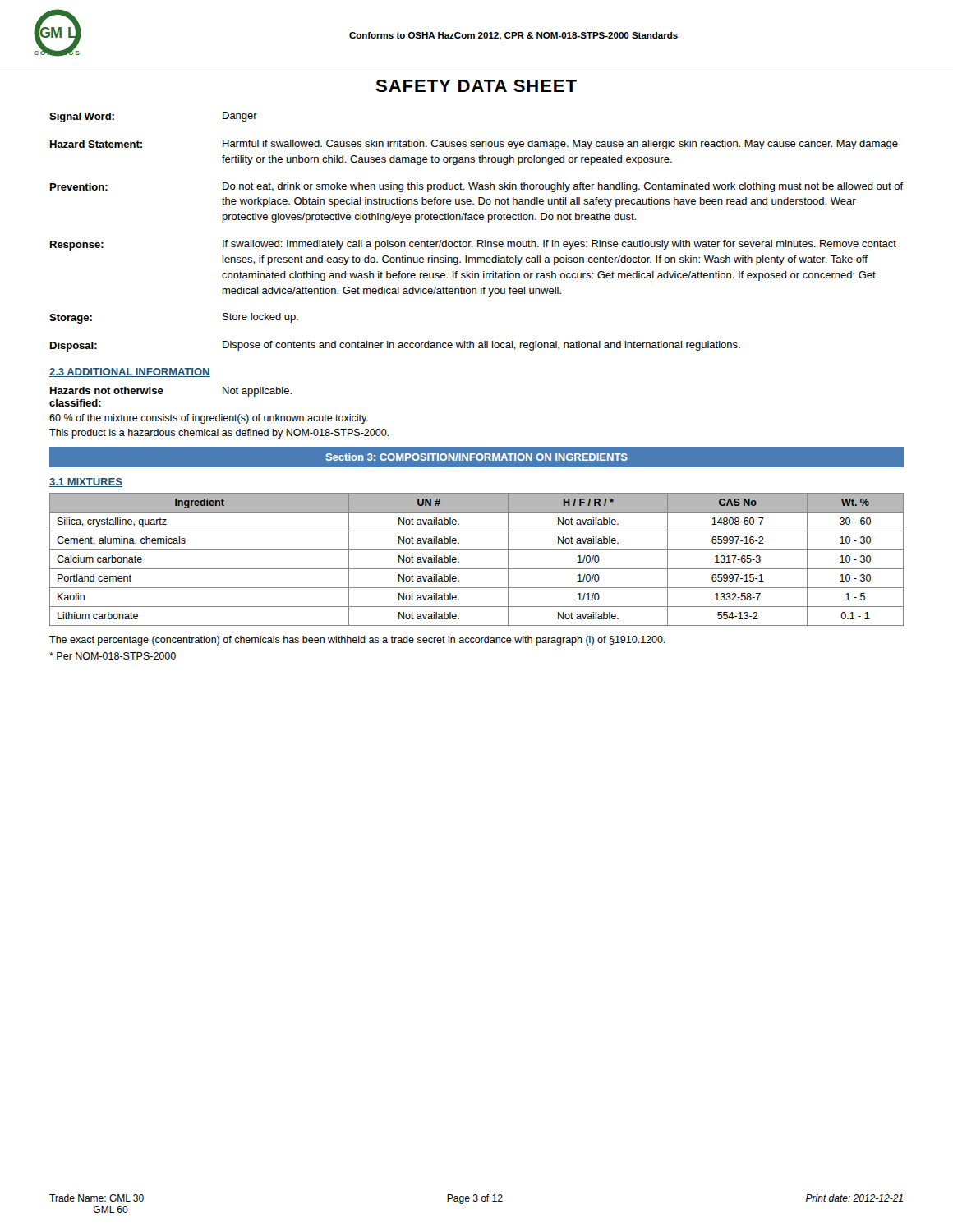Navigate to the text block starting "Section 3: COMPOSITION/INFORMATION ON INGREDIENTS"
The height and width of the screenshot is (1232, 953).
click(476, 457)
